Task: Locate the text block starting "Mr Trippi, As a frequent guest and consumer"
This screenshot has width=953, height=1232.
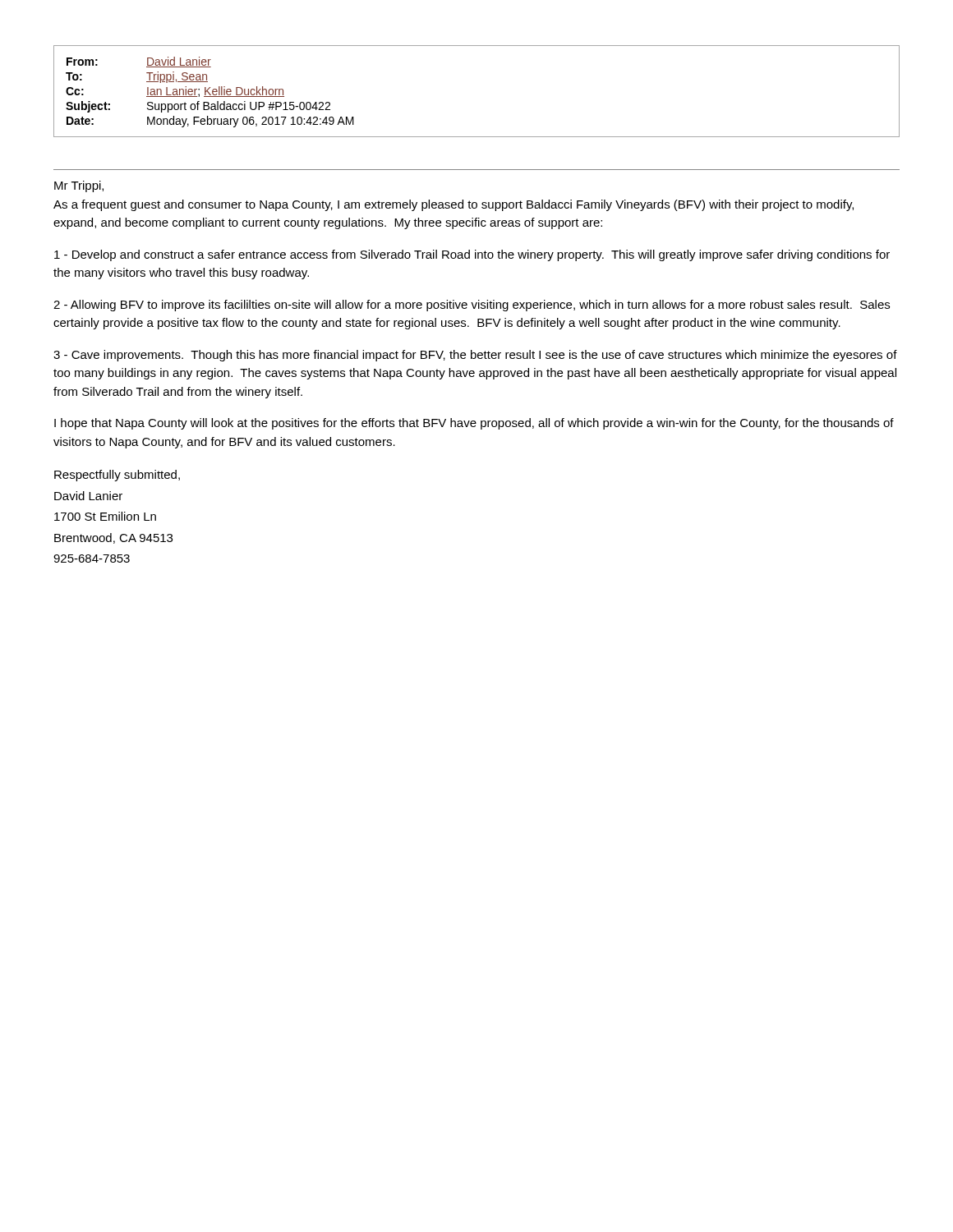Action: (x=476, y=204)
